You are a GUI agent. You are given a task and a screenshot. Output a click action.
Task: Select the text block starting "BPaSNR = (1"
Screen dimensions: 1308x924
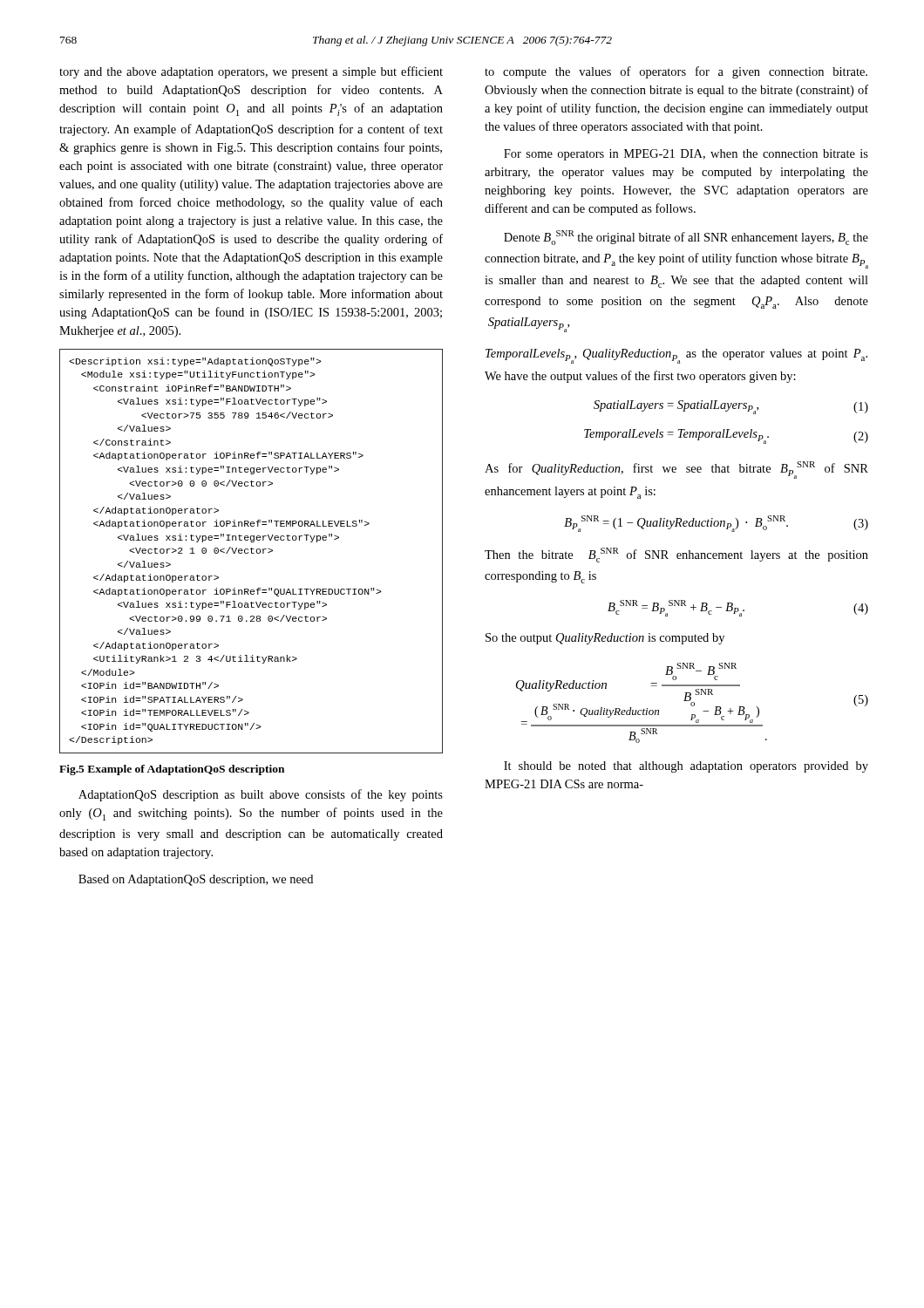click(x=676, y=524)
